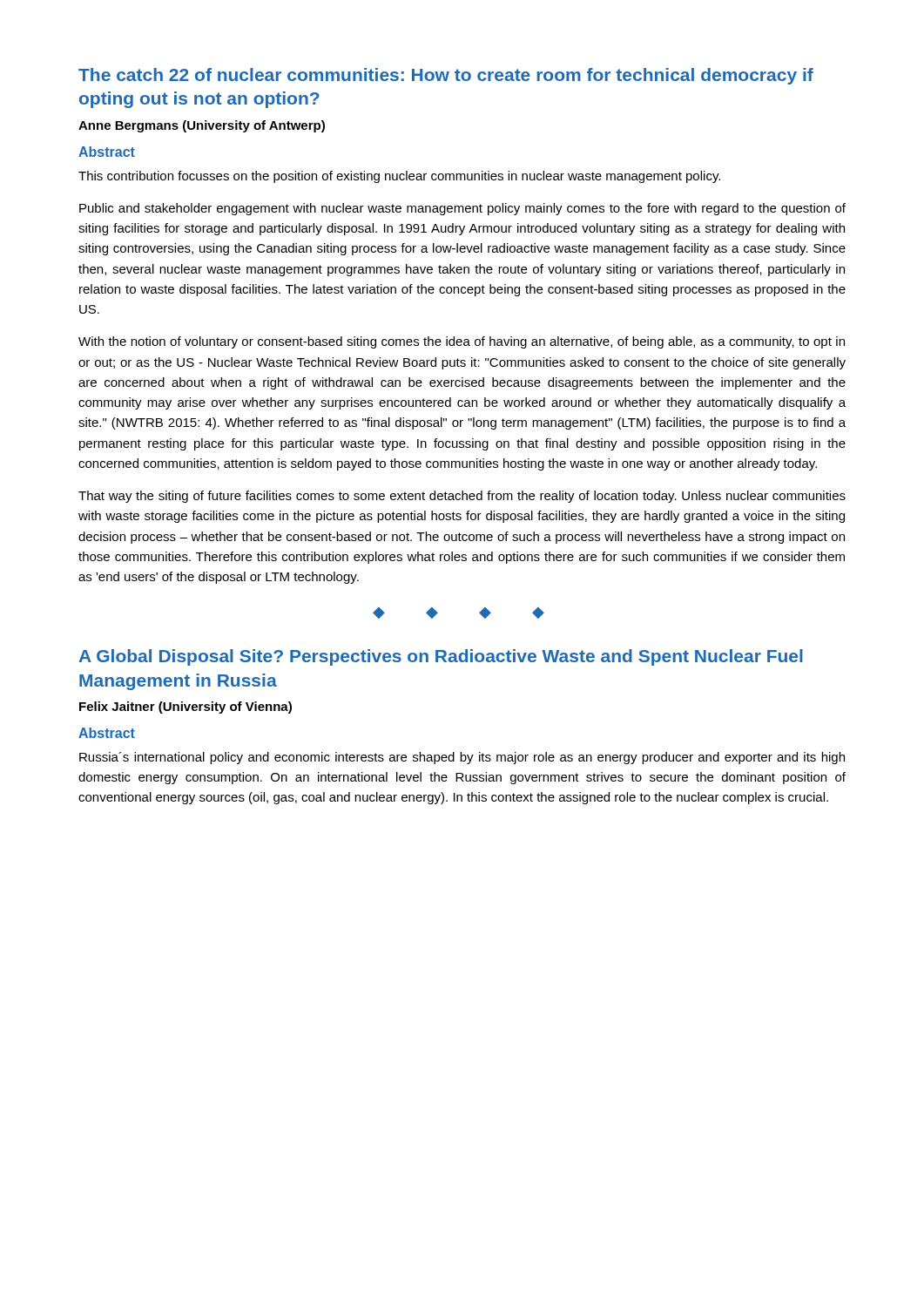The width and height of the screenshot is (924, 1307).
Task: Click on the text block containing "Anne Bergmans (University"
Action: click(x=202, y=126)
